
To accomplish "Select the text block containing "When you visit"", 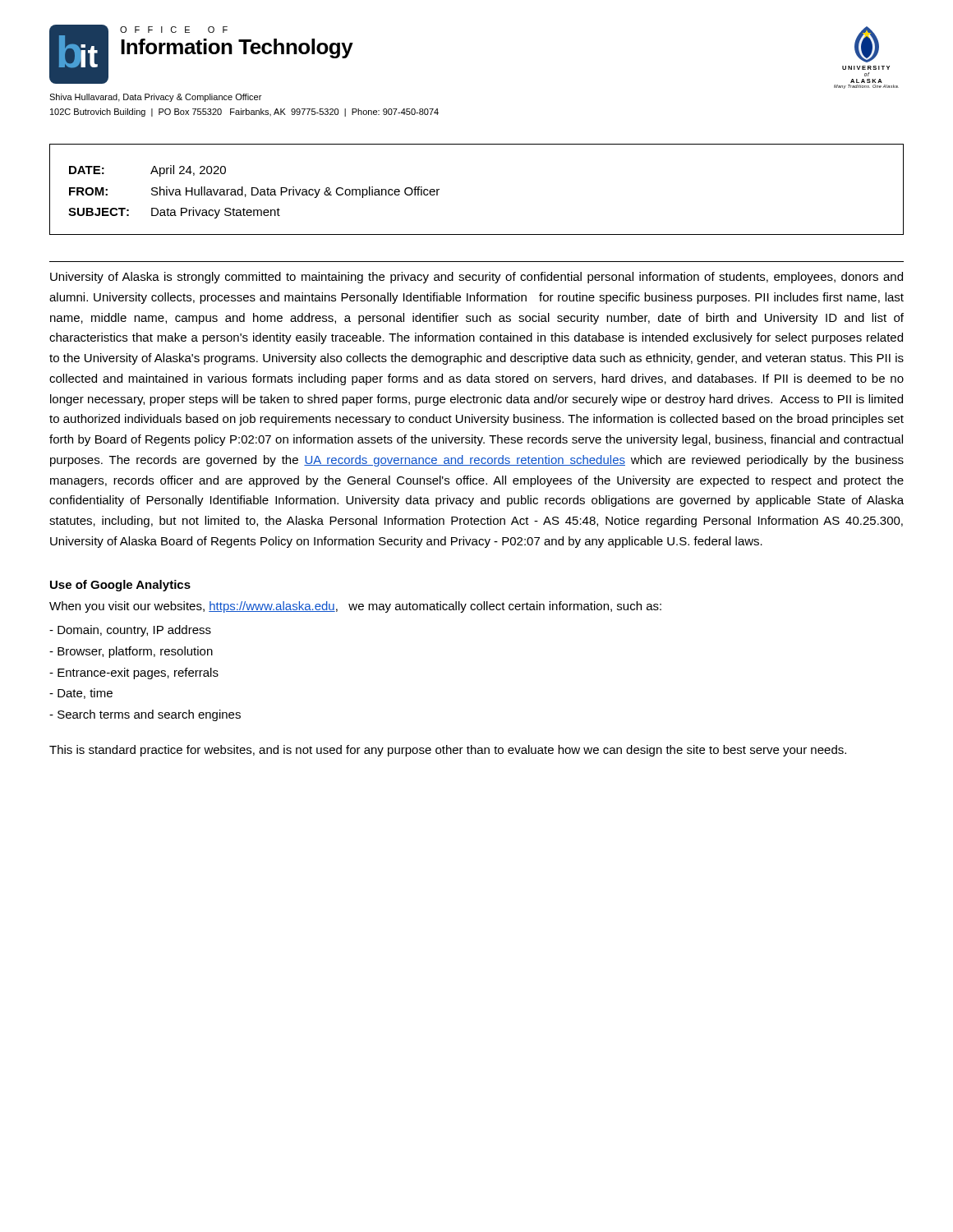I will click(356, 606).
